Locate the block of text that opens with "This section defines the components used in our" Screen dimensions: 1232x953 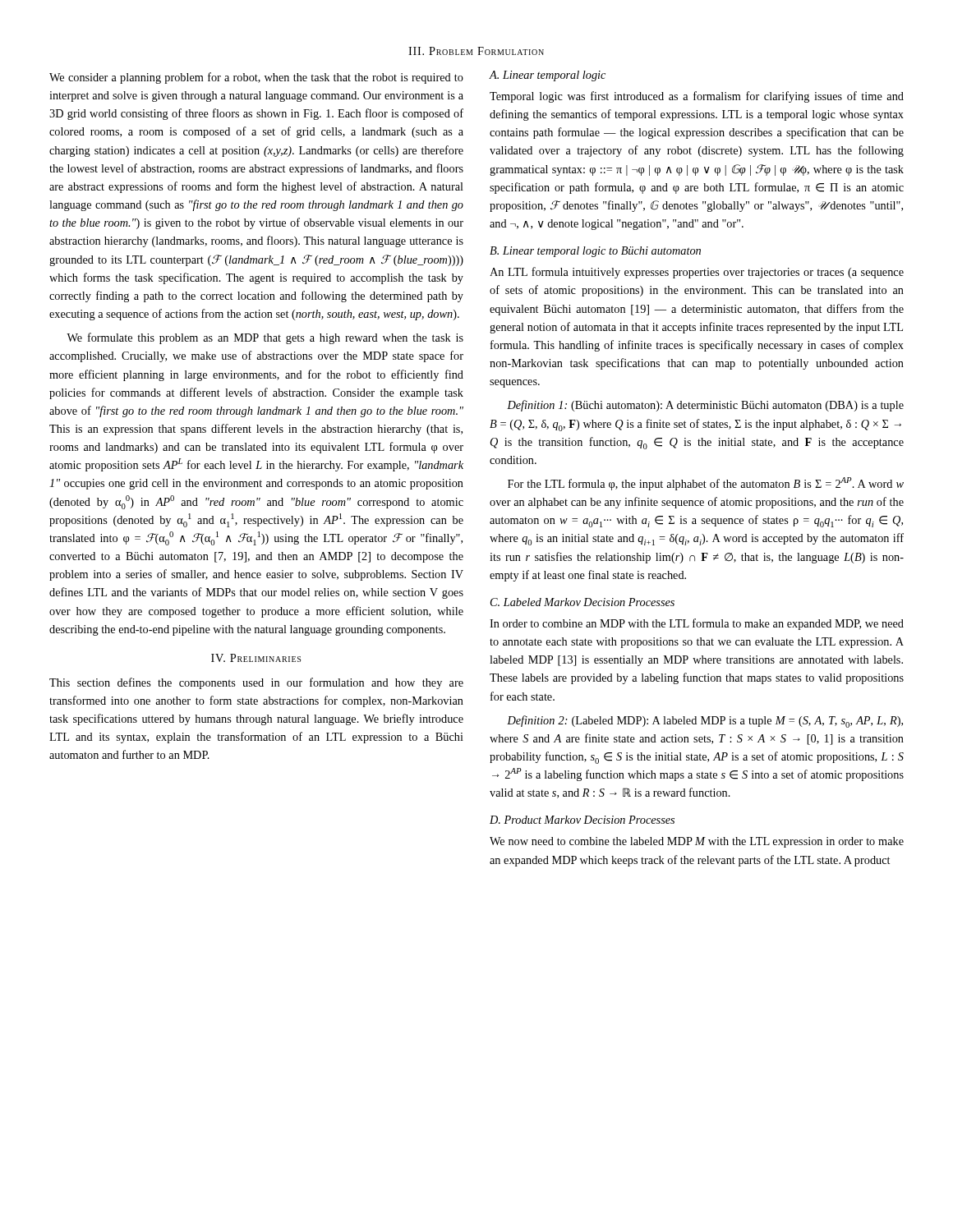click(x=256, y=719)
